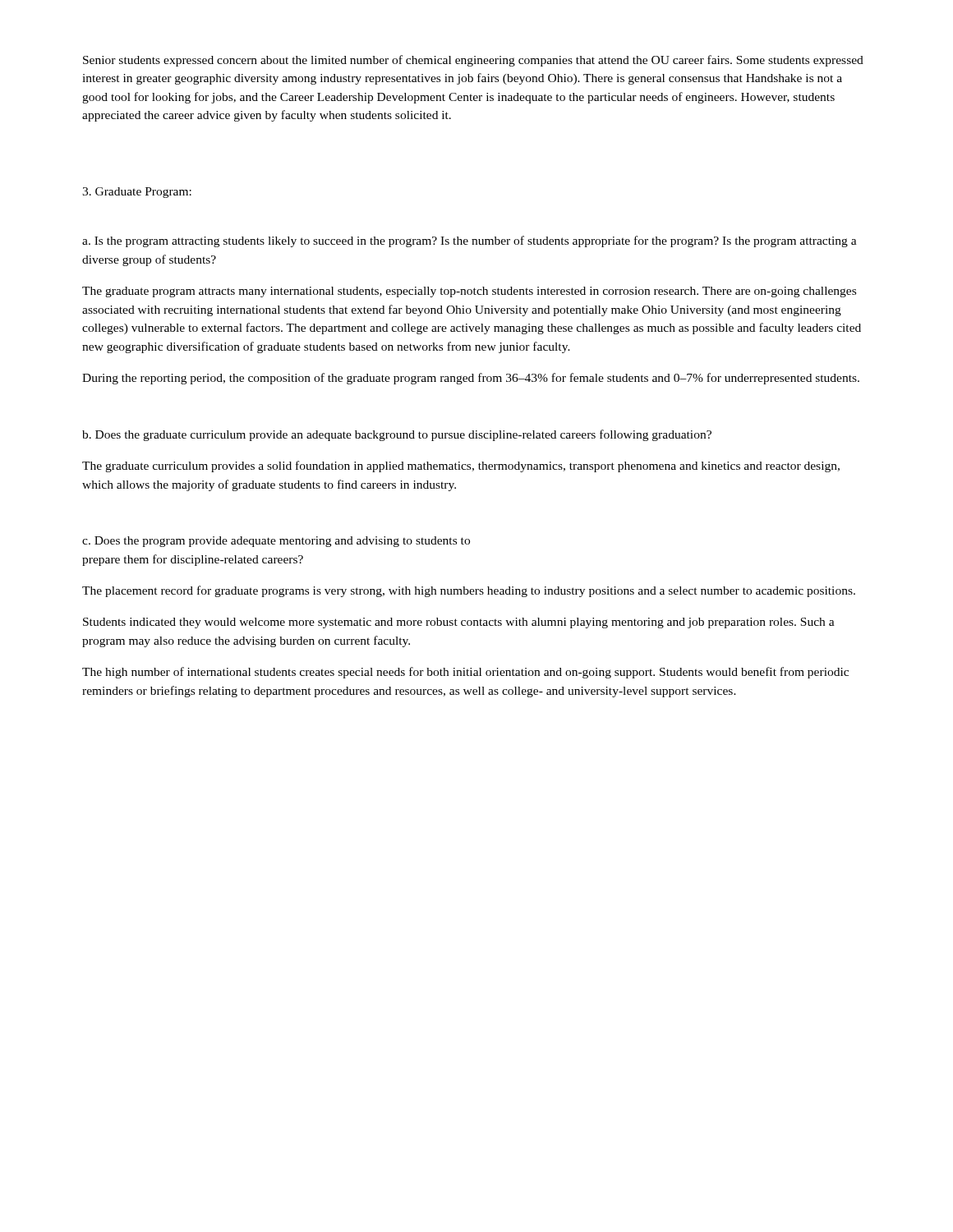
Task: Find the block on this page that starts "Senior students expressed concern about the limited number"
Action: pyautogui.click(x=473, y=87)
